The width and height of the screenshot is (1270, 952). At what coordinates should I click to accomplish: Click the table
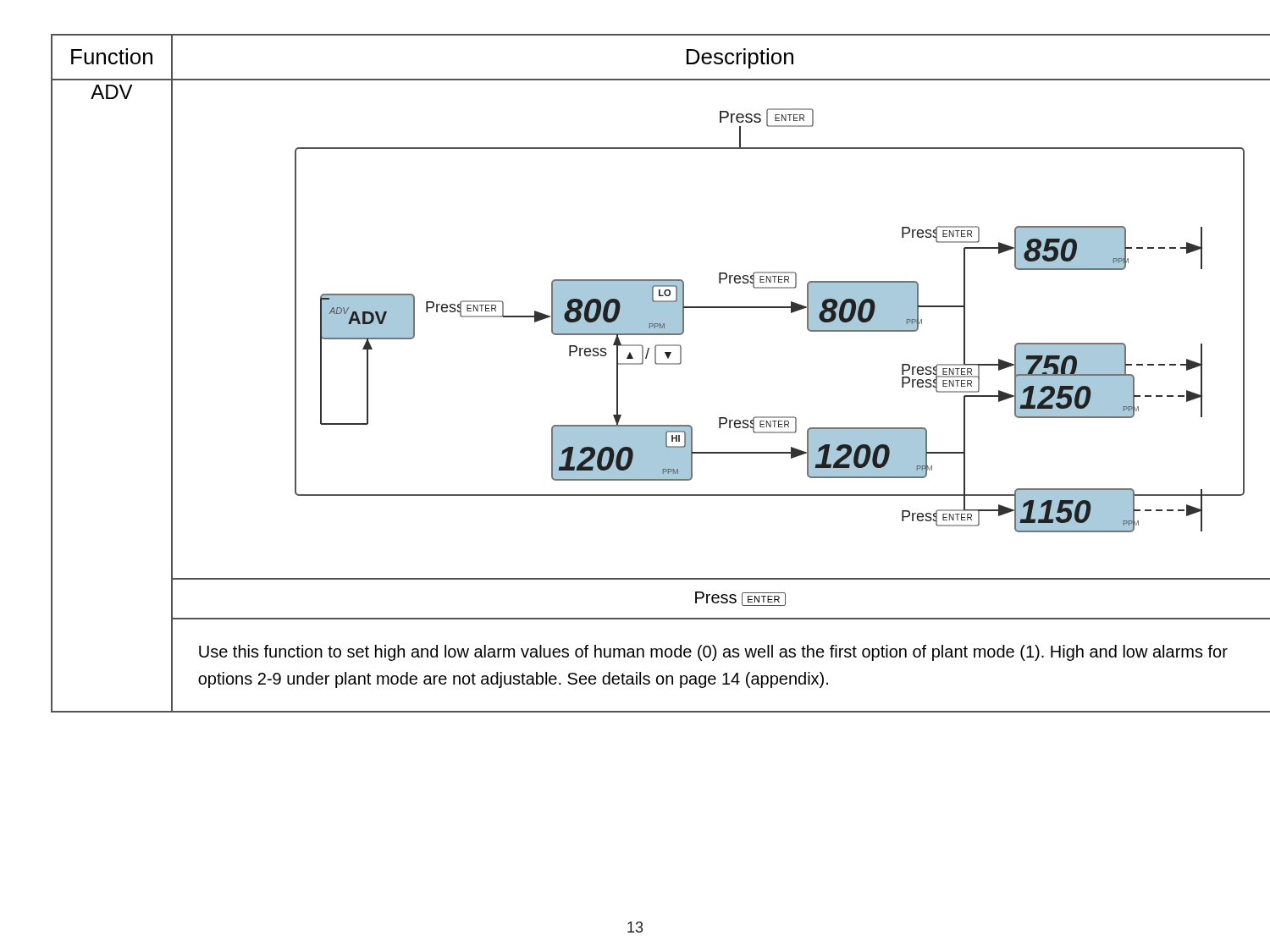coord(635,373)
